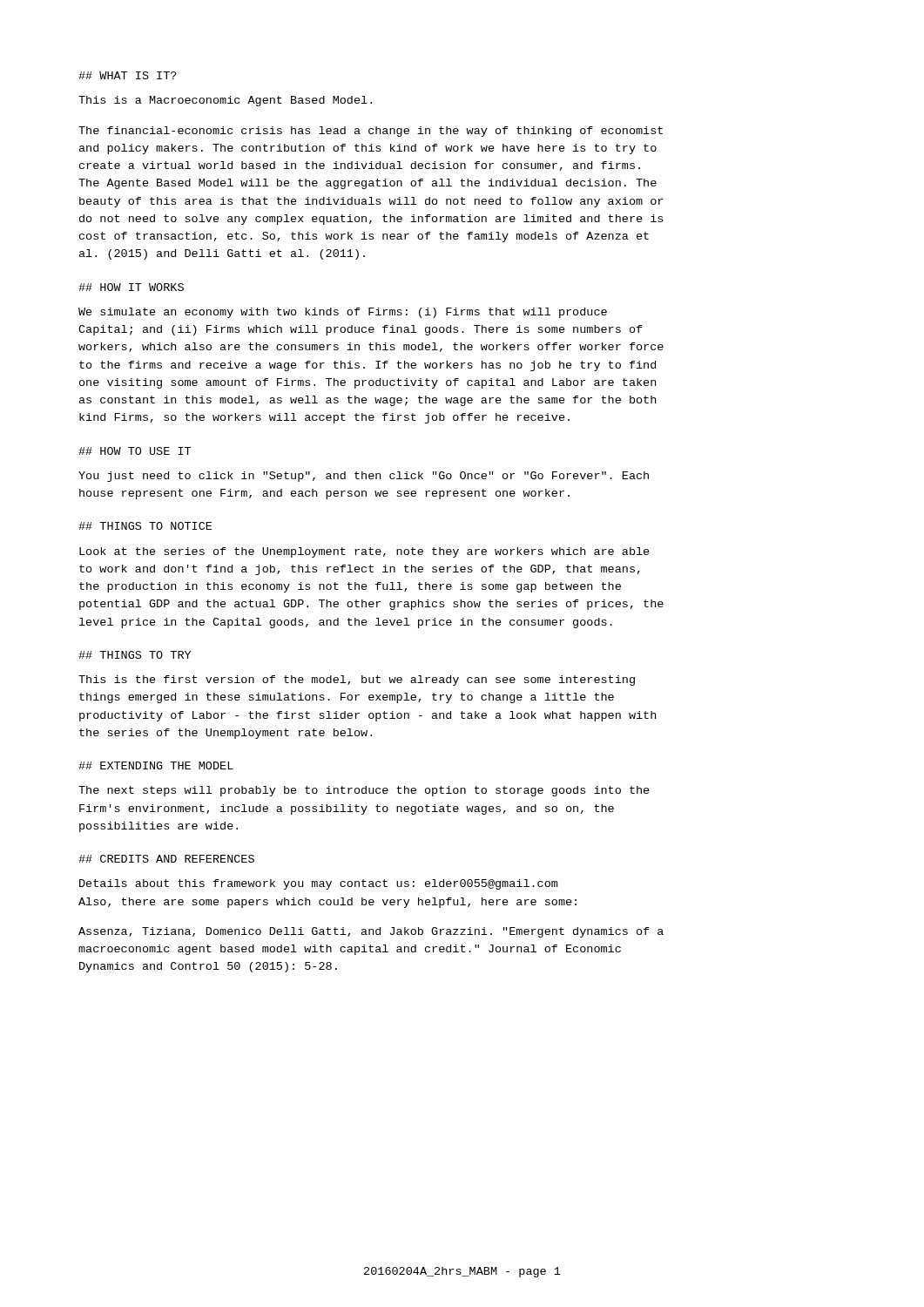Viewport: 924px width, 1307px height.
Task: Find the section header containing "## HOW IT WORKS"
Action: pyautogui.click(x=131, y=288)
